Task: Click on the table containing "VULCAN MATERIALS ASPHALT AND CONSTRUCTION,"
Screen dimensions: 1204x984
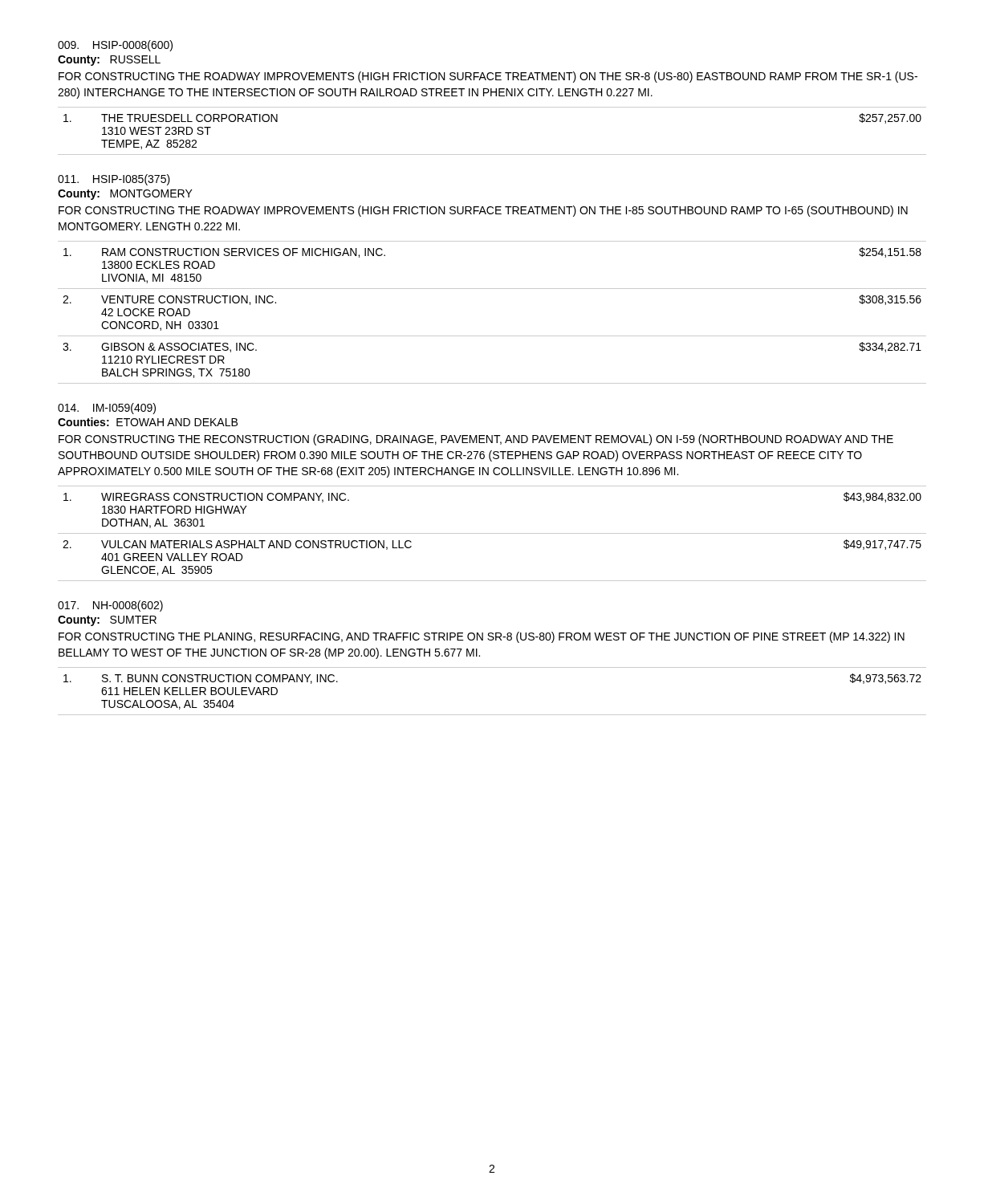Action: pos(492,533)
